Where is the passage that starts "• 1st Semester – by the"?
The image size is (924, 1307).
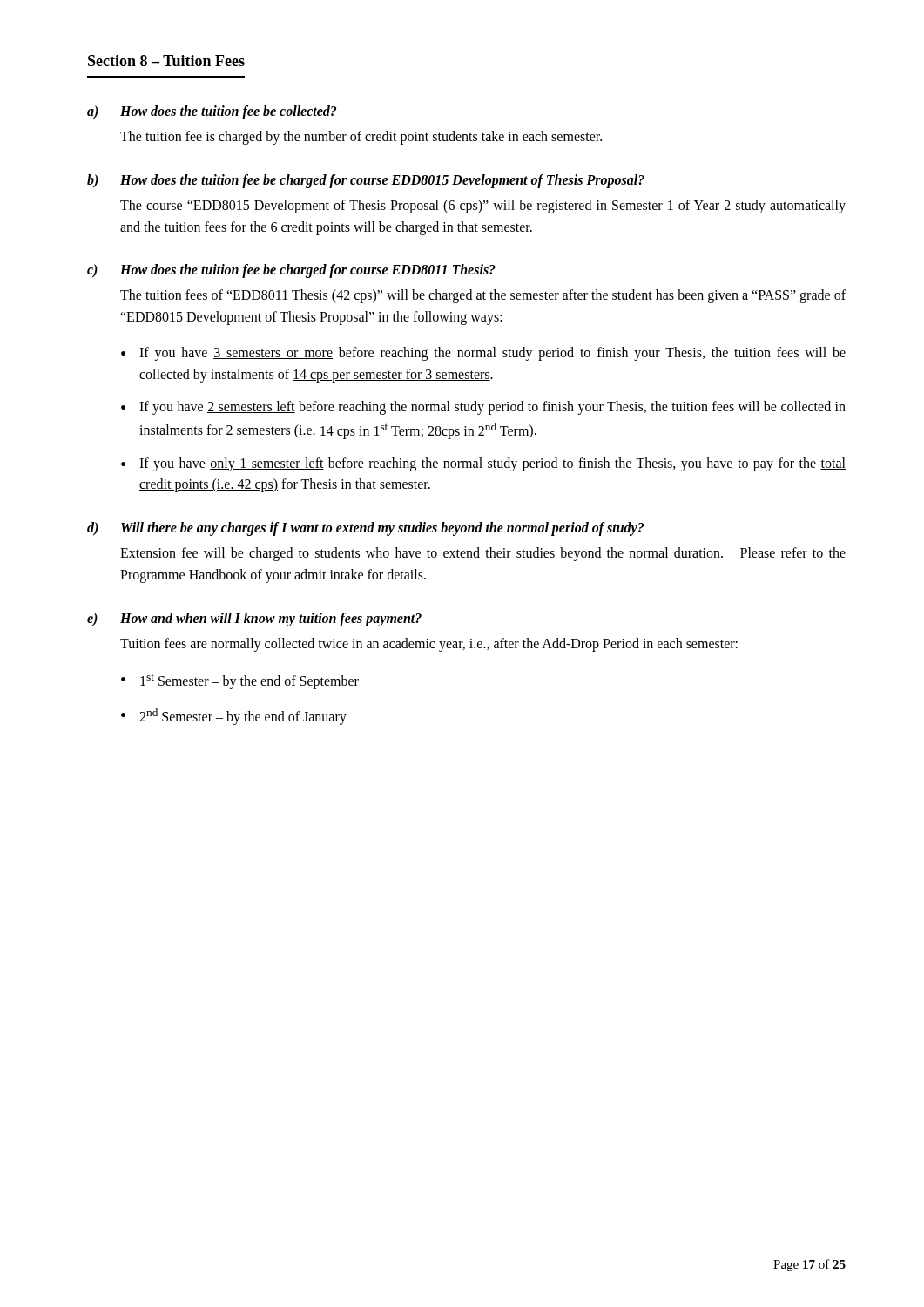(x=240, y=682)
